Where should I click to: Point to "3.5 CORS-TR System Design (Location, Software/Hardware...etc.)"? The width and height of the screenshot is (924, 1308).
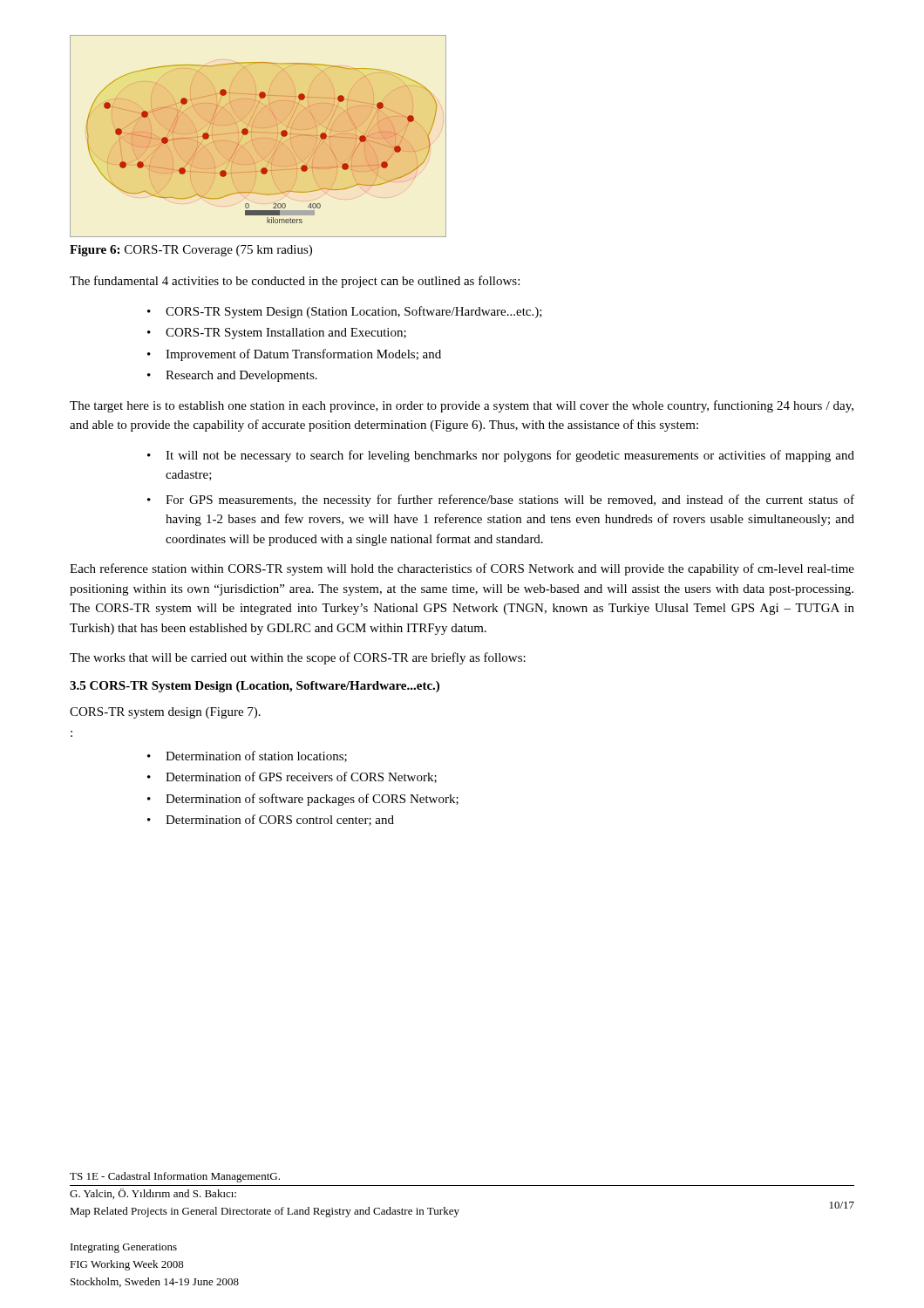[x=255, y=685]
